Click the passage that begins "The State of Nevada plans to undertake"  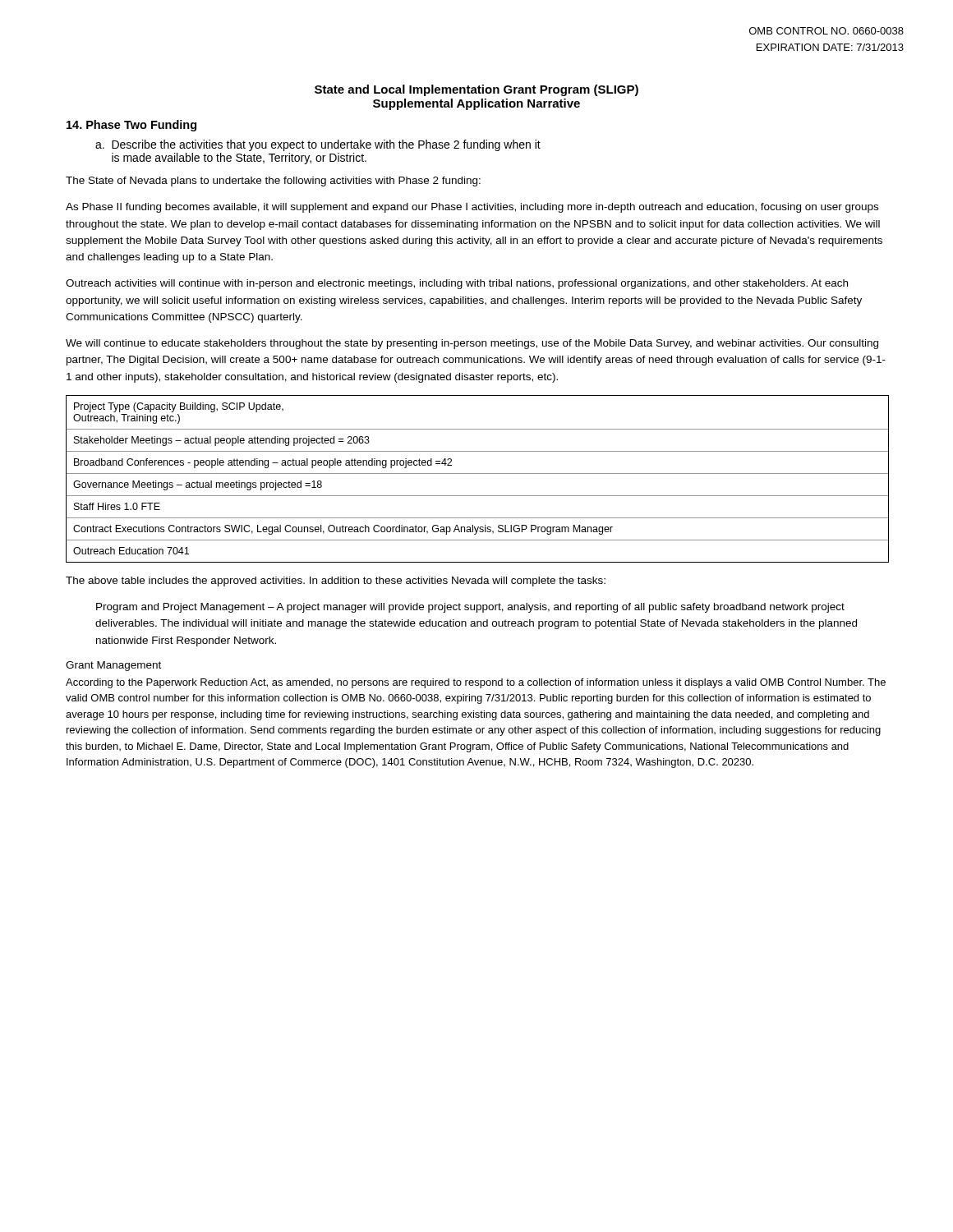click(x=274, y=180)
